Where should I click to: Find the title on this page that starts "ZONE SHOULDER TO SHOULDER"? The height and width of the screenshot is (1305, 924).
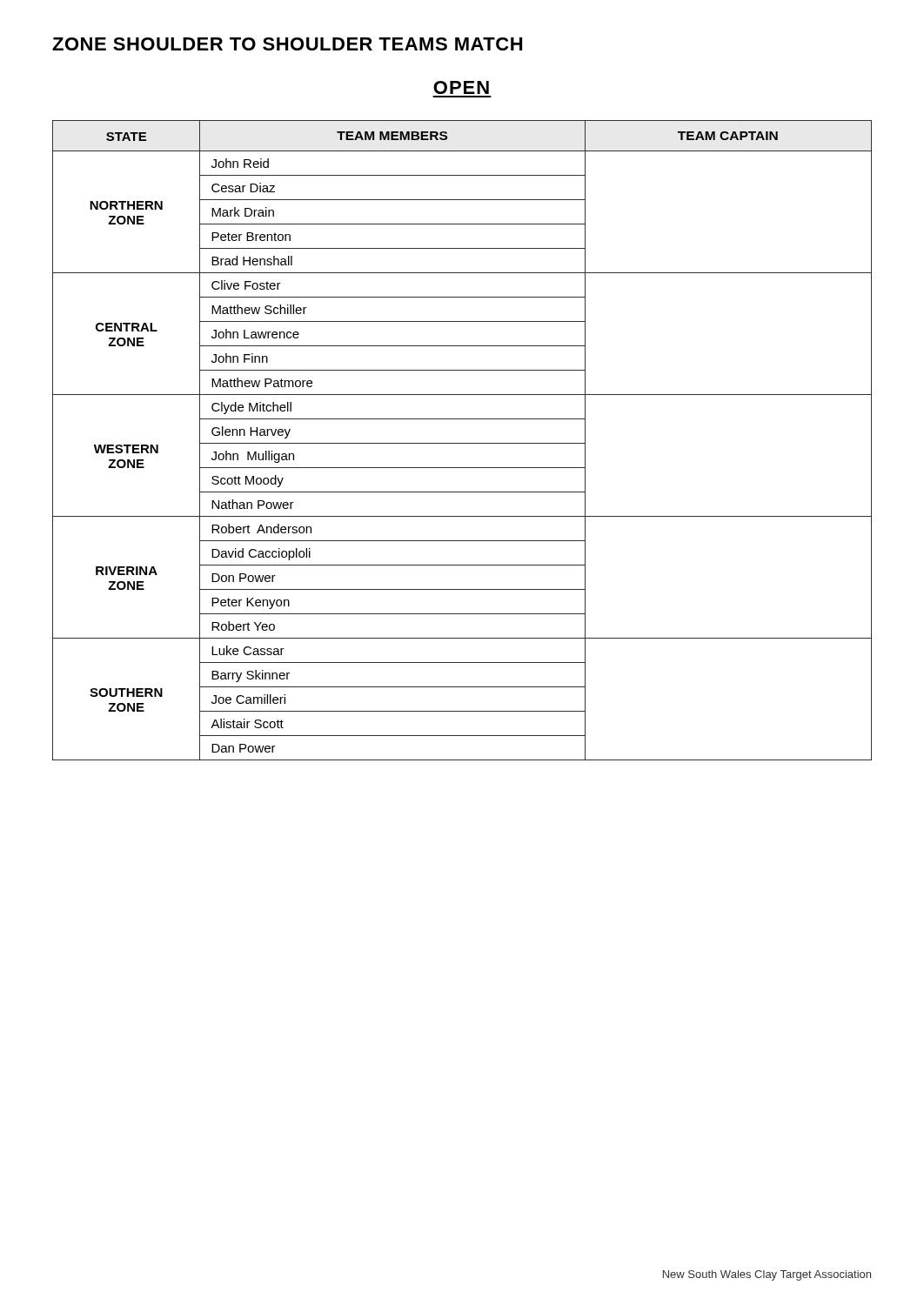(x=288, y=44)
